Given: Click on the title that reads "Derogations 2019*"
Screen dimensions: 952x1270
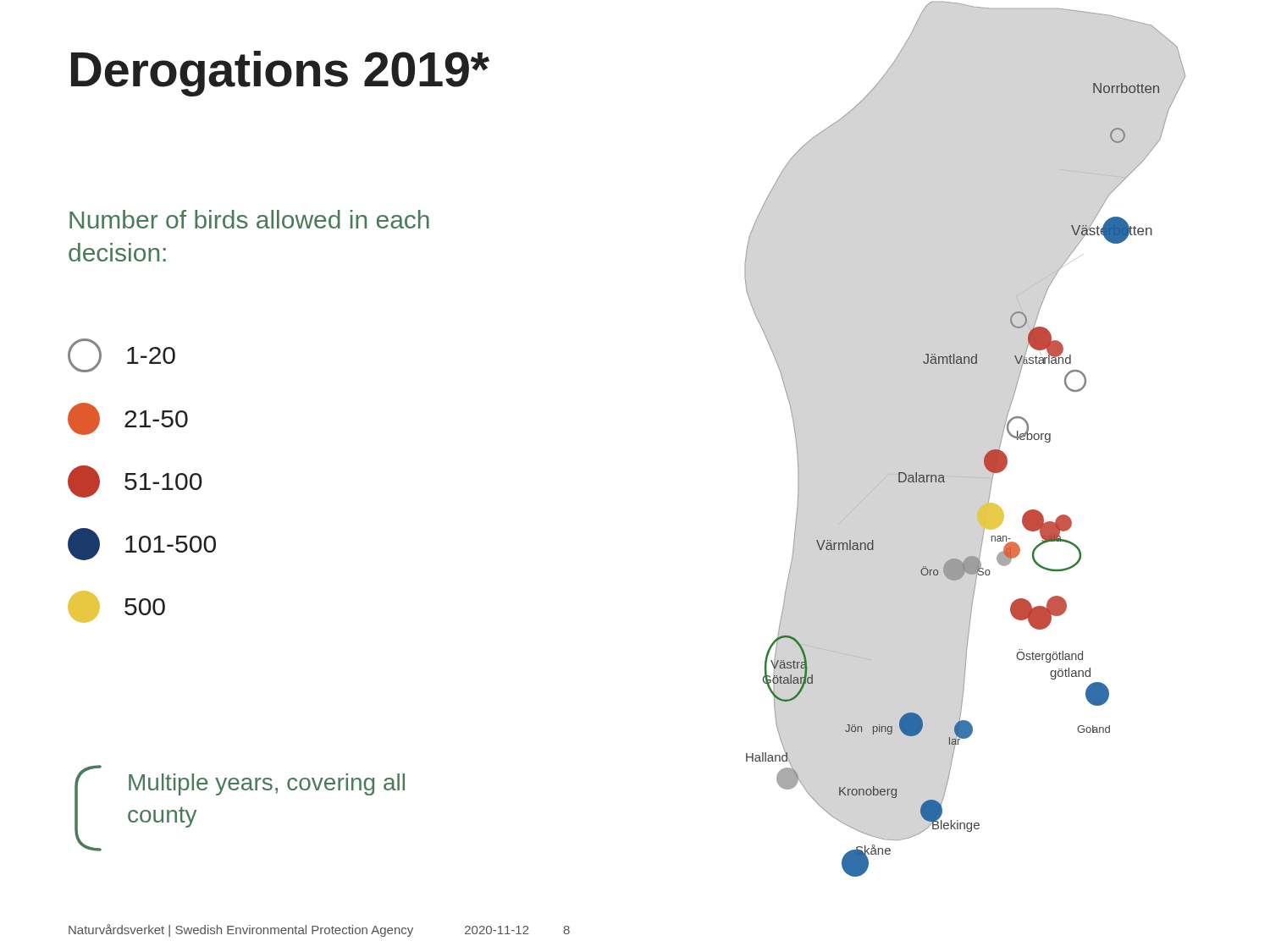Looking at the screenshot, I should point(278,69).
